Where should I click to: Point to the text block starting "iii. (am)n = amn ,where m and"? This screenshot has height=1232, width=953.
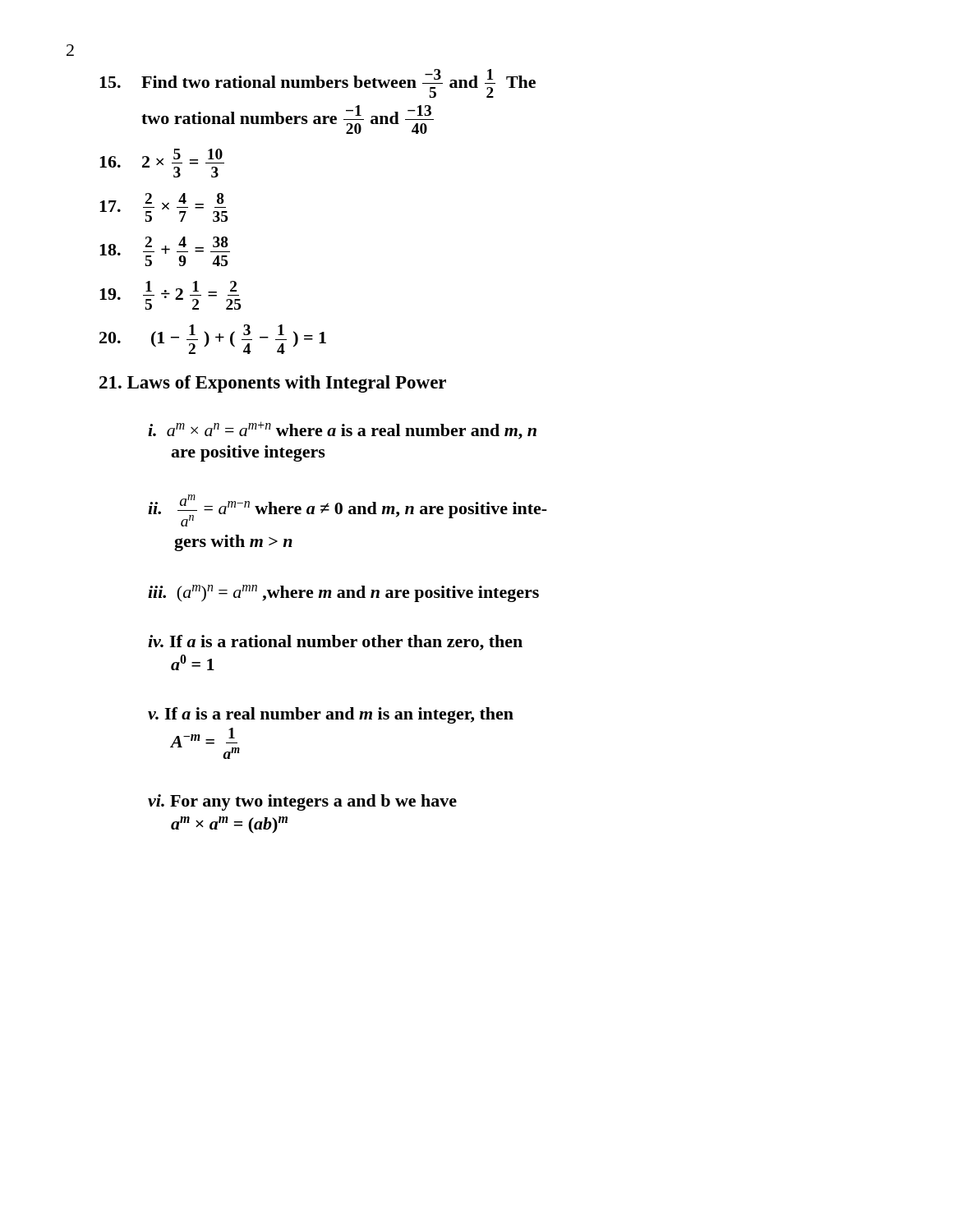[x=344, y=591]
